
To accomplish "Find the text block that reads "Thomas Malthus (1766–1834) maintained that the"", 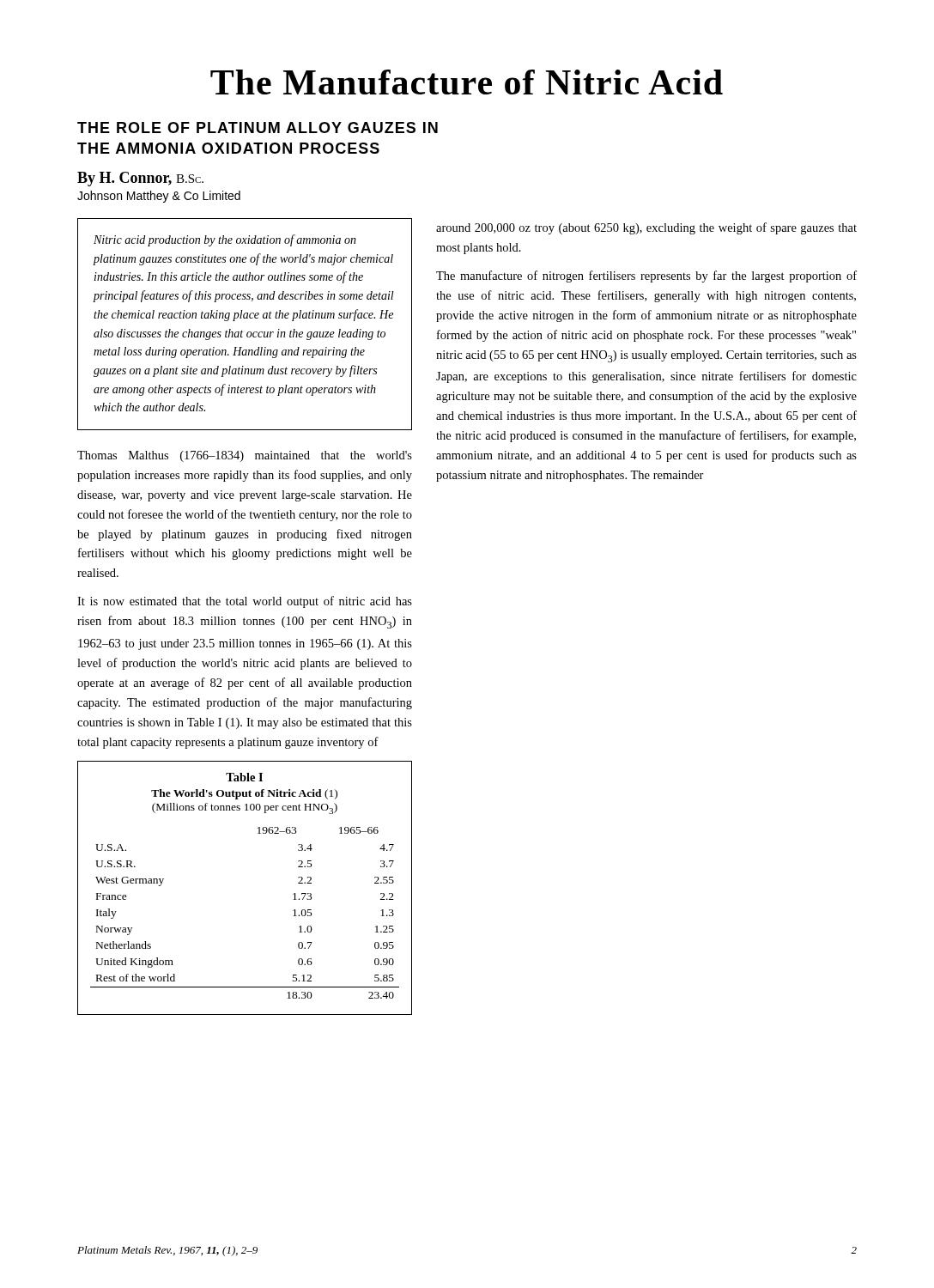I will (x=245, y=599).
